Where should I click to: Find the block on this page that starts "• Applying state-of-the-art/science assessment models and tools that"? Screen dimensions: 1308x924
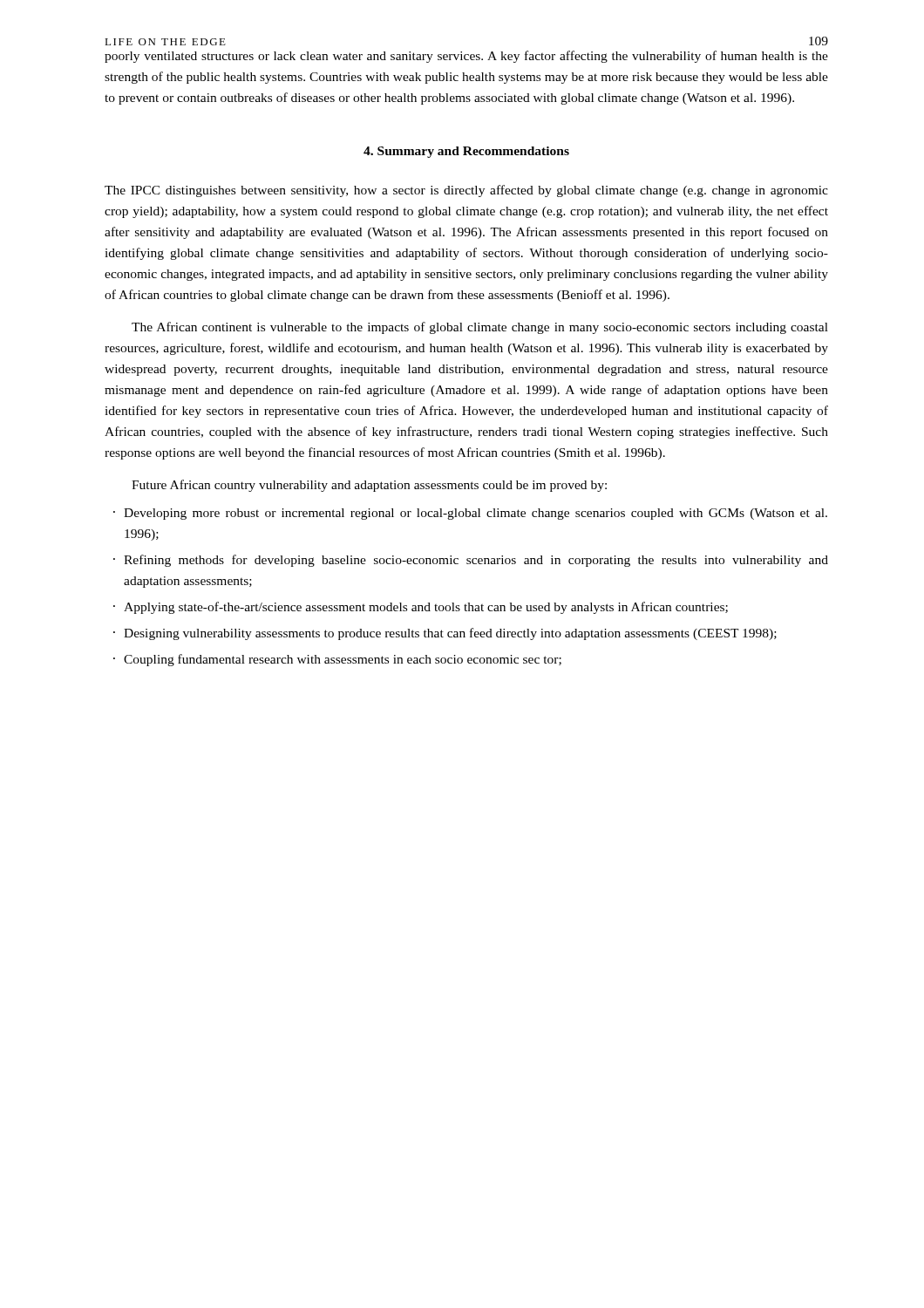(x=466, y=607)
